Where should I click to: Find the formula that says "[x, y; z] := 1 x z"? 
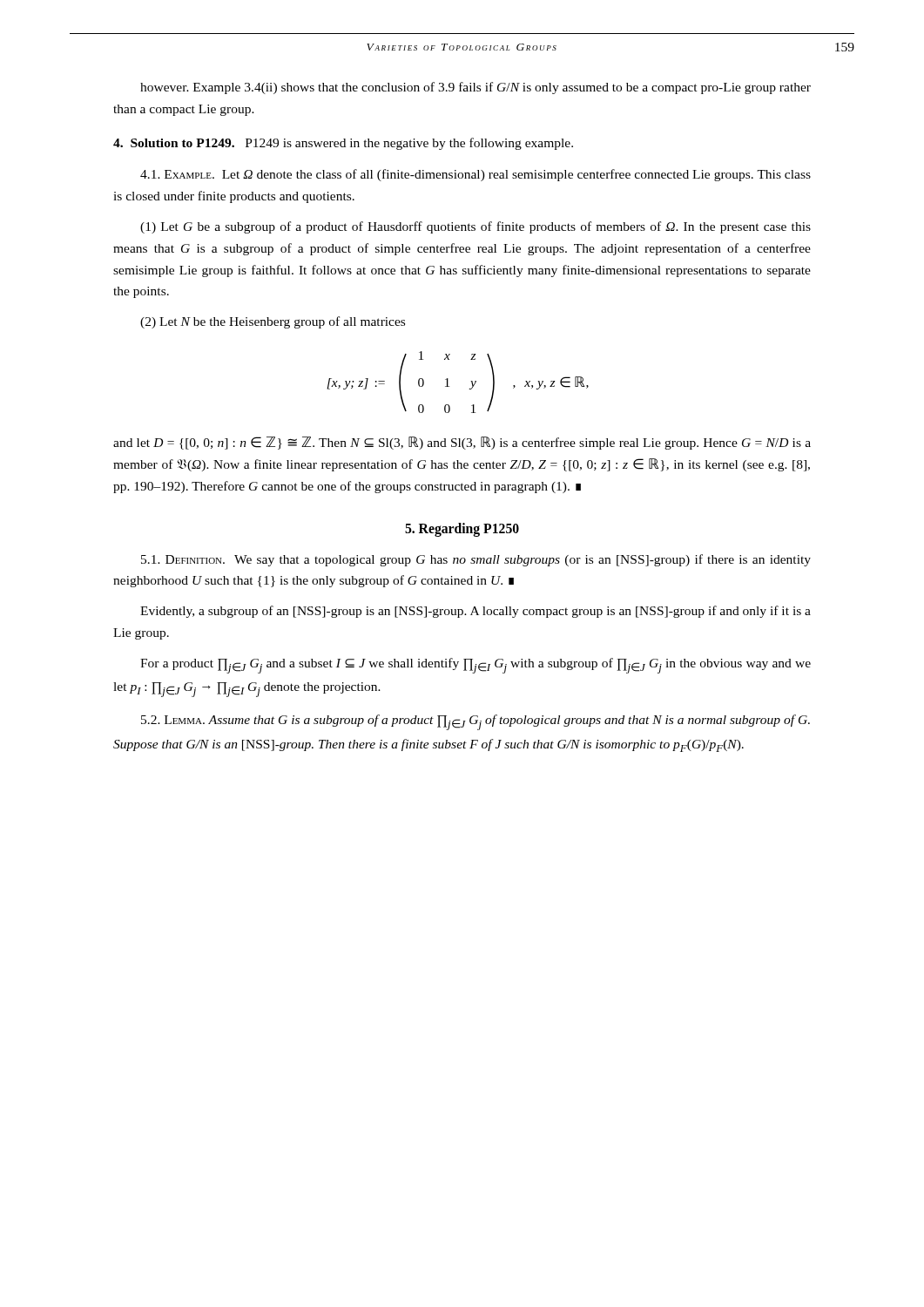(462, 382)
